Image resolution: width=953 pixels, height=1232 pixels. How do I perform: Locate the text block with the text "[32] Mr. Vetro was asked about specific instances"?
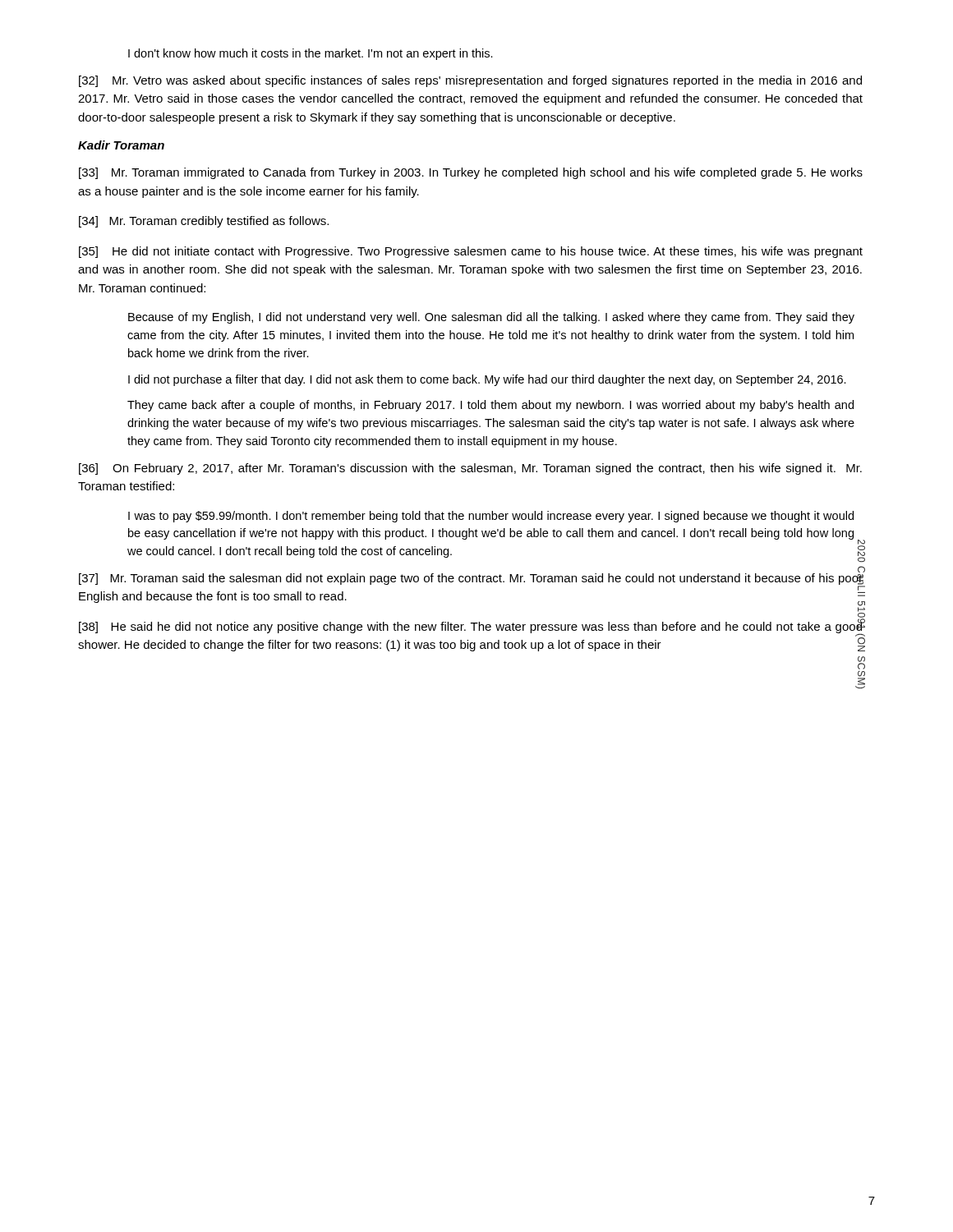470,98
